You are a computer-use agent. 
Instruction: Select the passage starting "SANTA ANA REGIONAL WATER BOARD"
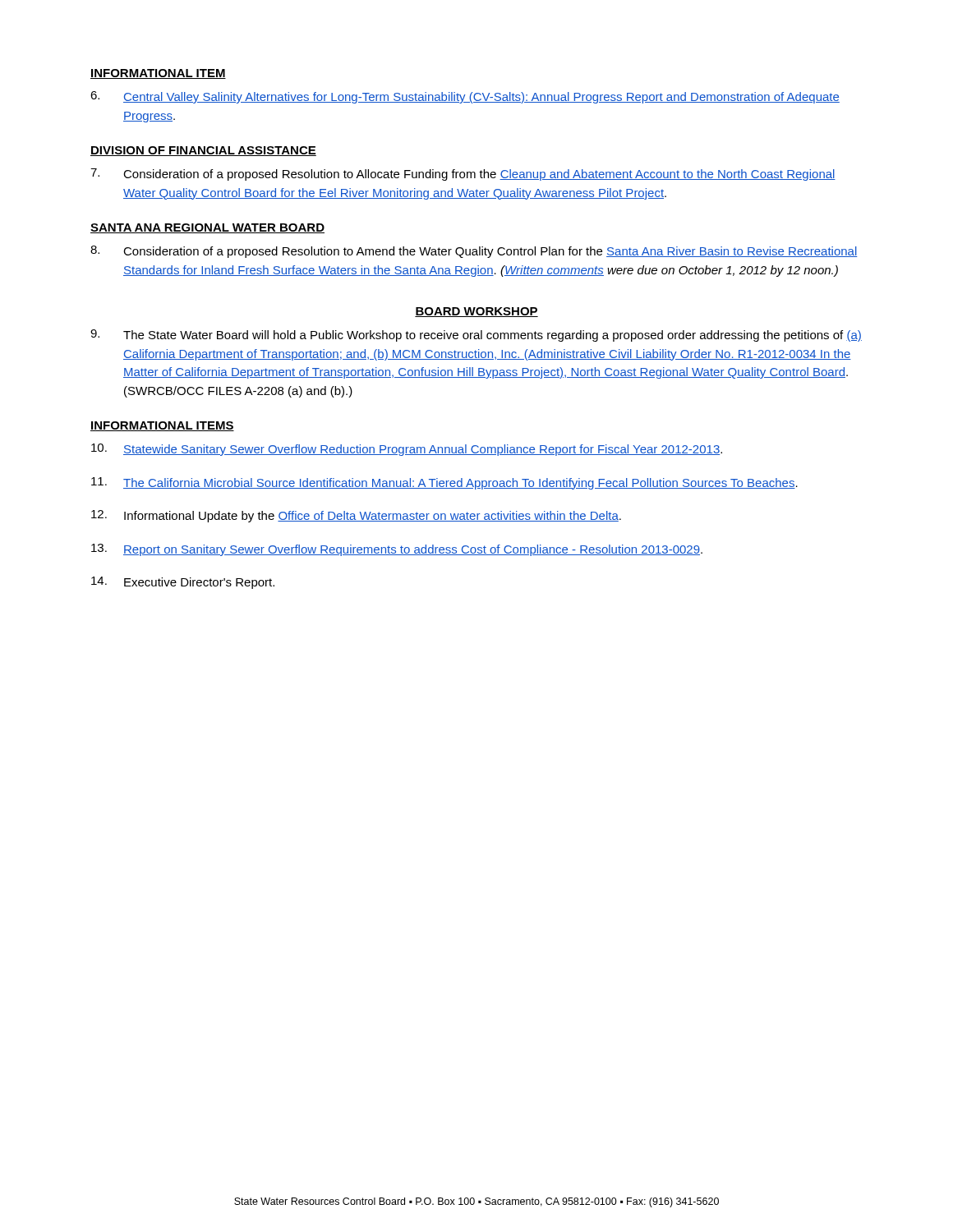[207, 227]
